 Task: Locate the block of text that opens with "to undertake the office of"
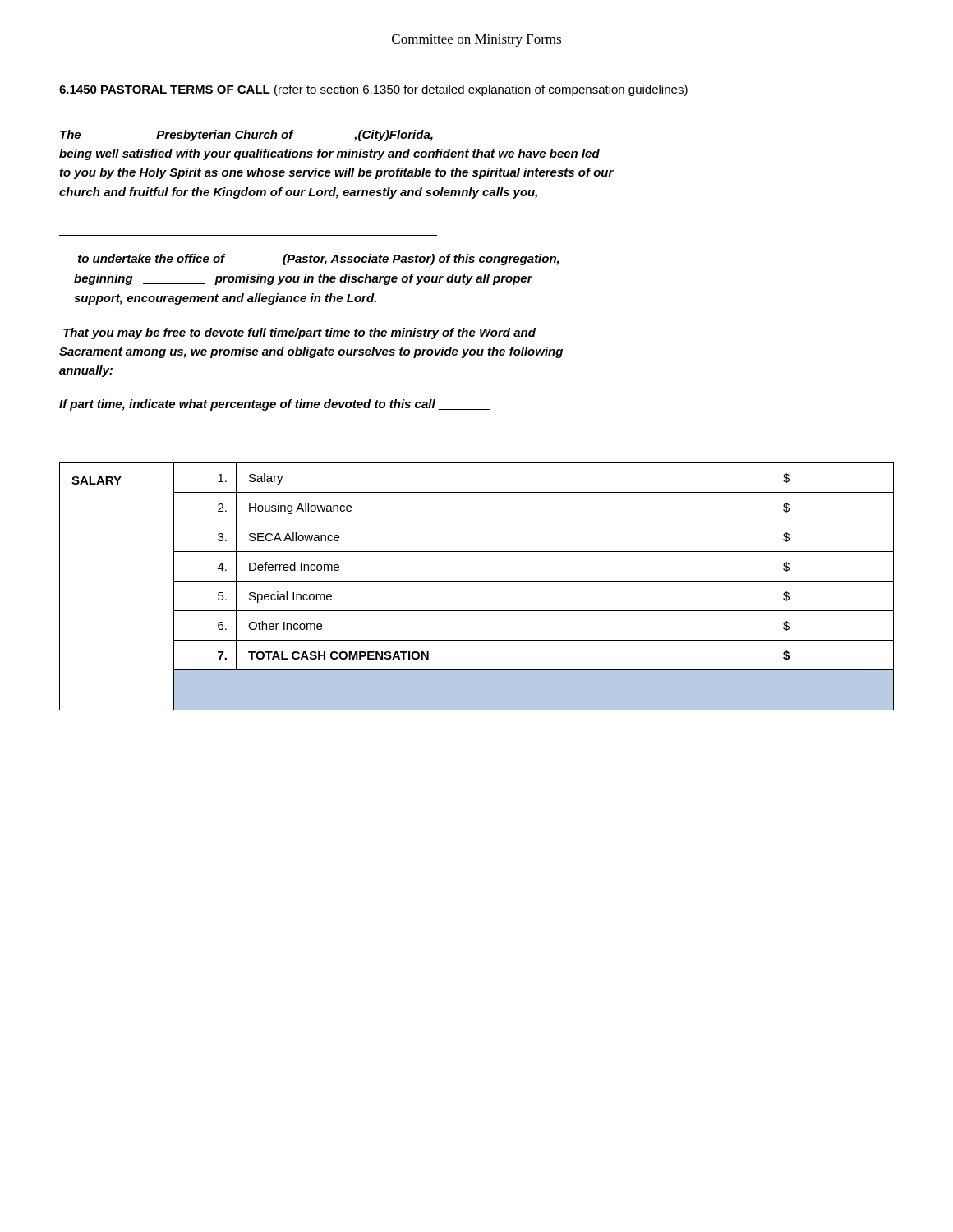pos(484,278)
